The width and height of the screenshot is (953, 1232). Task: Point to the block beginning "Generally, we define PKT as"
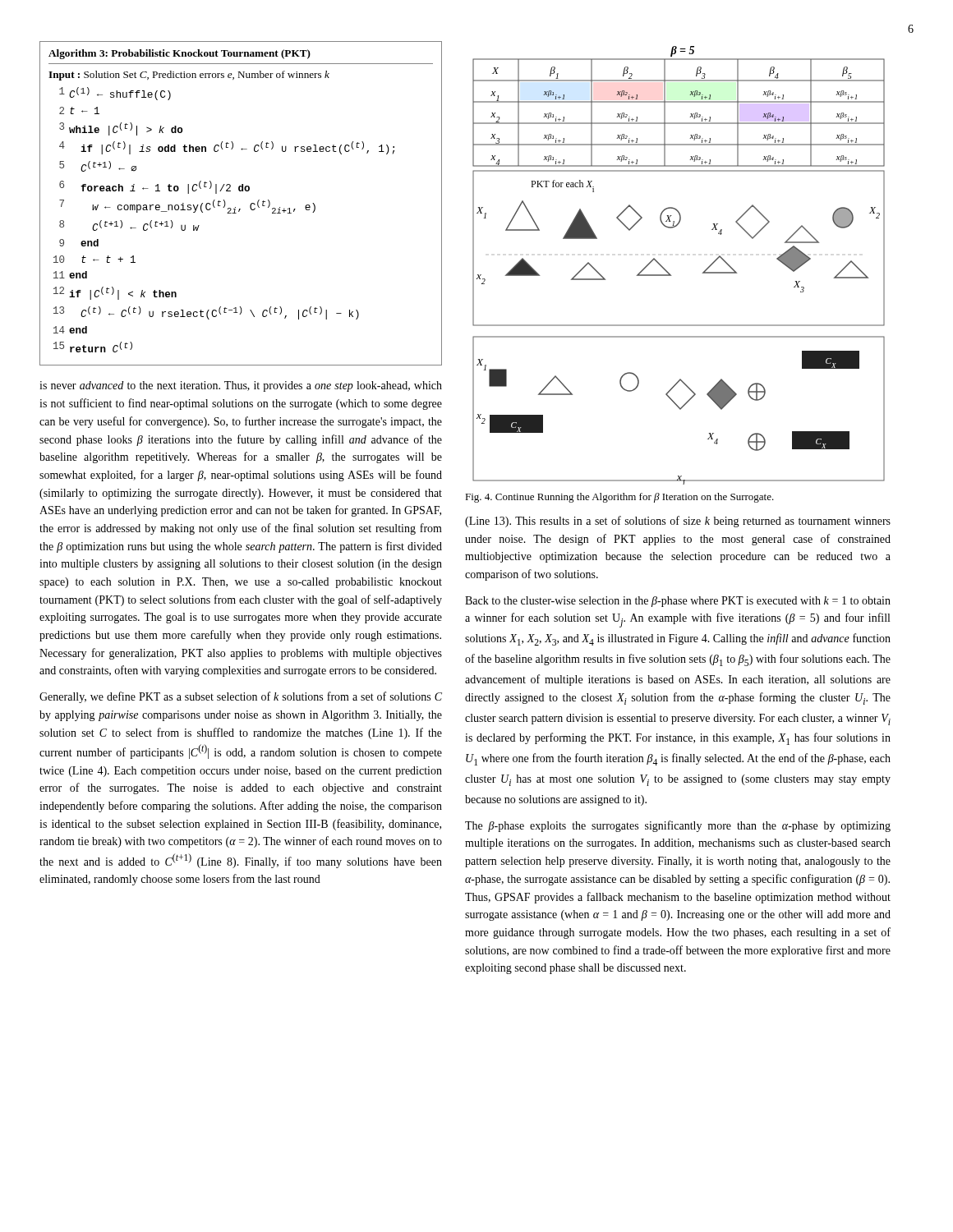pyautogui.click(x=241, y=788)
